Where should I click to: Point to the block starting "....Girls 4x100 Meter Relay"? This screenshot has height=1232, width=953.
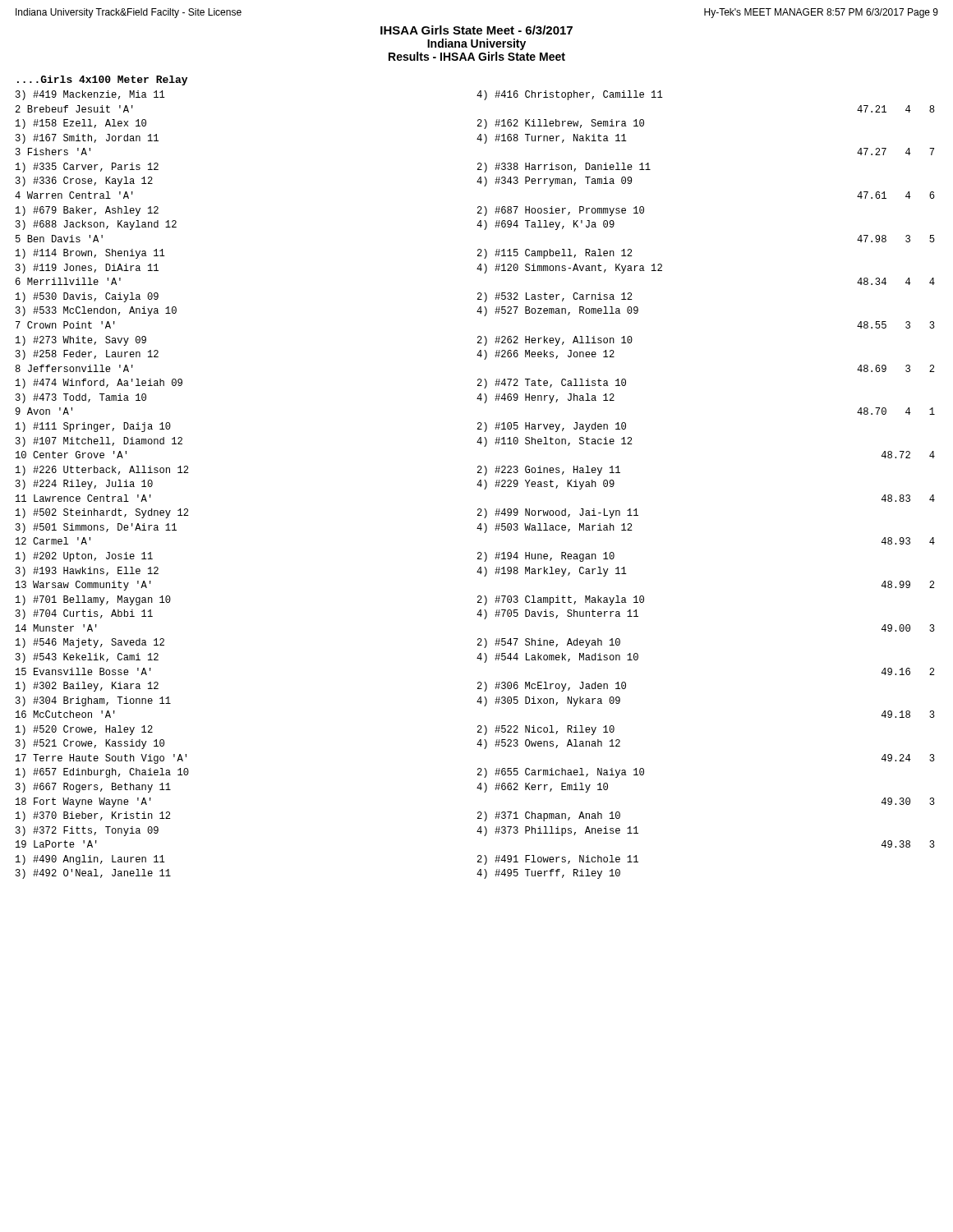[101, 80]
